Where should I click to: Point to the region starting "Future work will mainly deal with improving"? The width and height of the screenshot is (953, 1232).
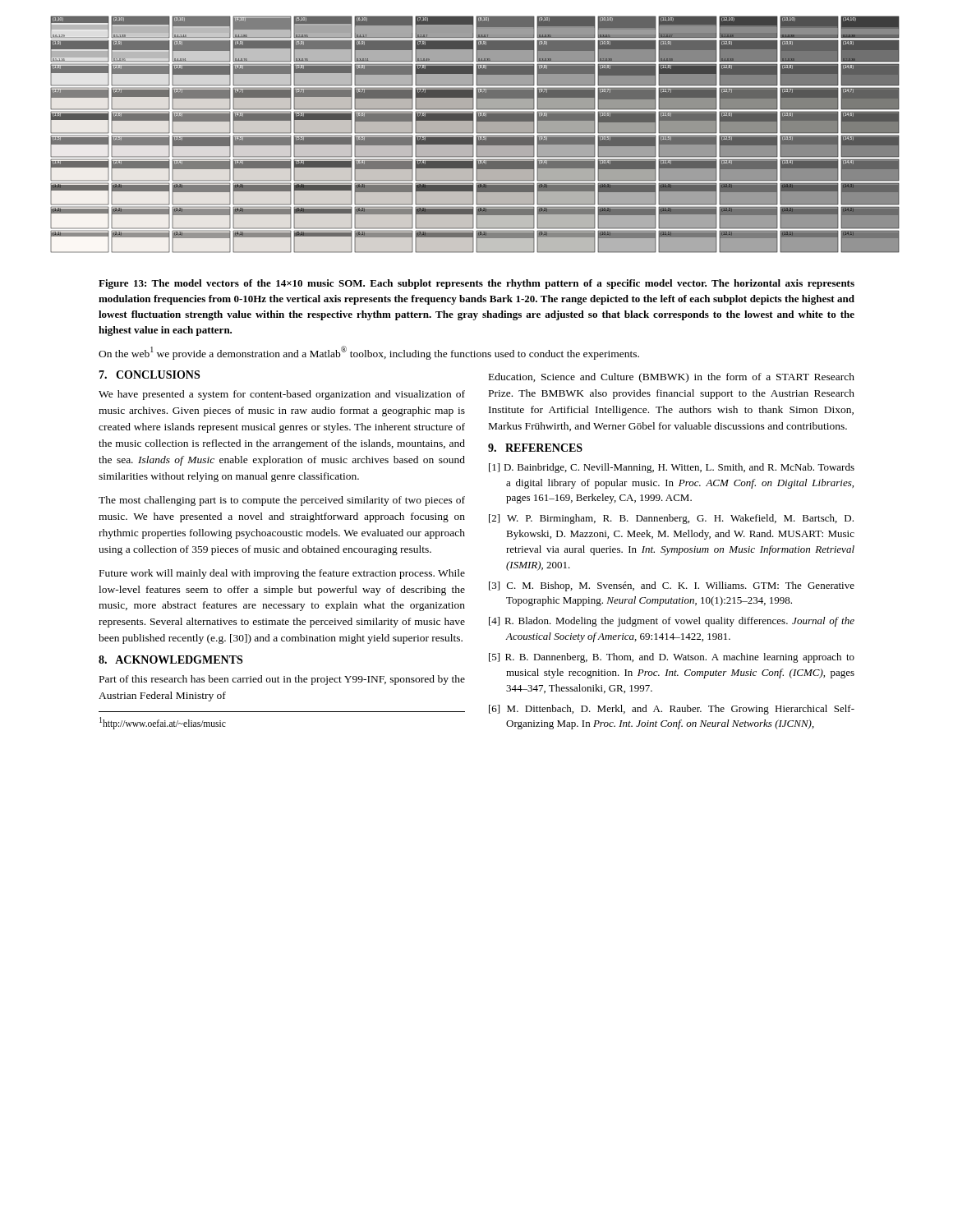coord(282,605)
